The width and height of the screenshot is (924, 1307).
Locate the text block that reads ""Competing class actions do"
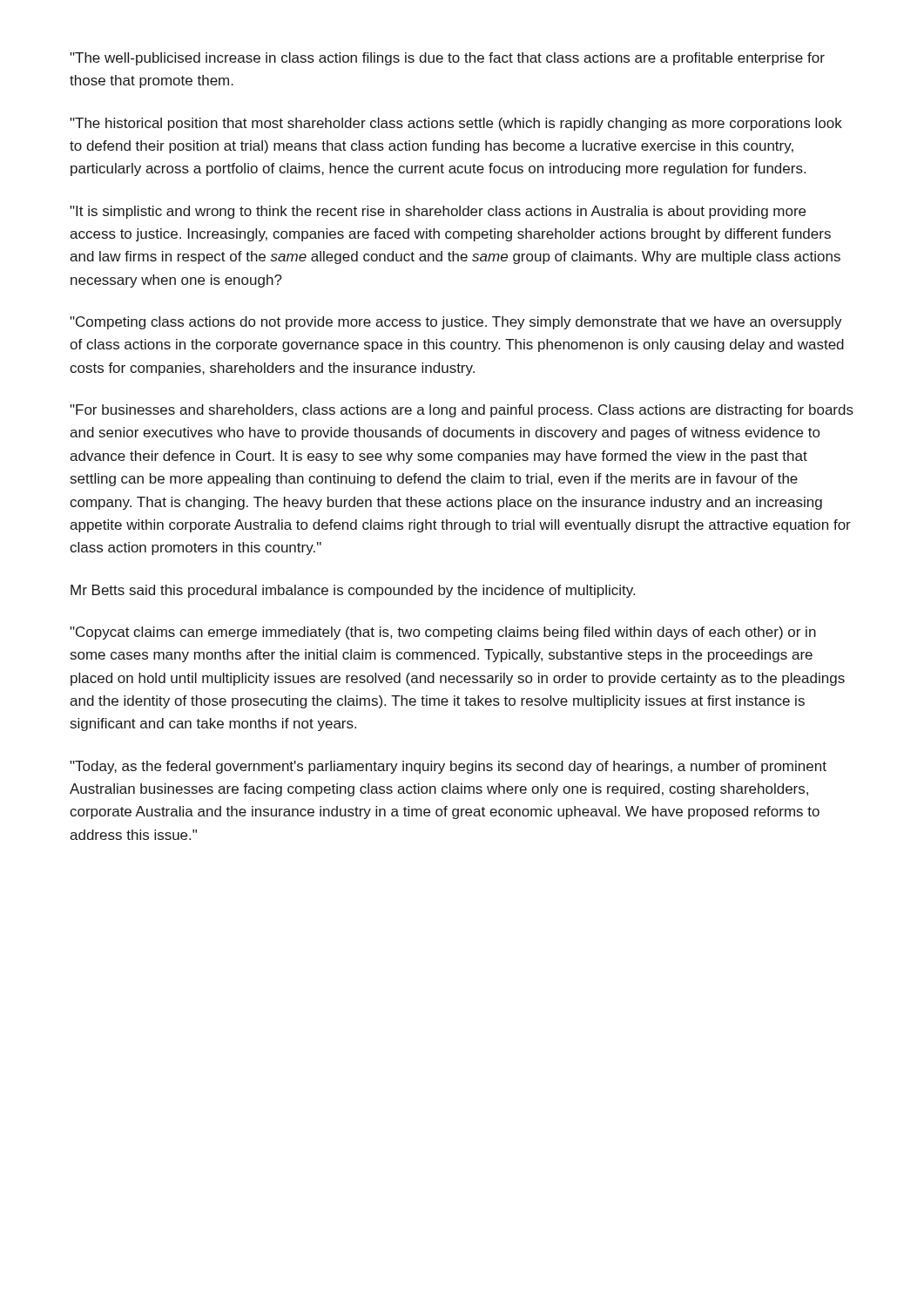pos(457,345)
